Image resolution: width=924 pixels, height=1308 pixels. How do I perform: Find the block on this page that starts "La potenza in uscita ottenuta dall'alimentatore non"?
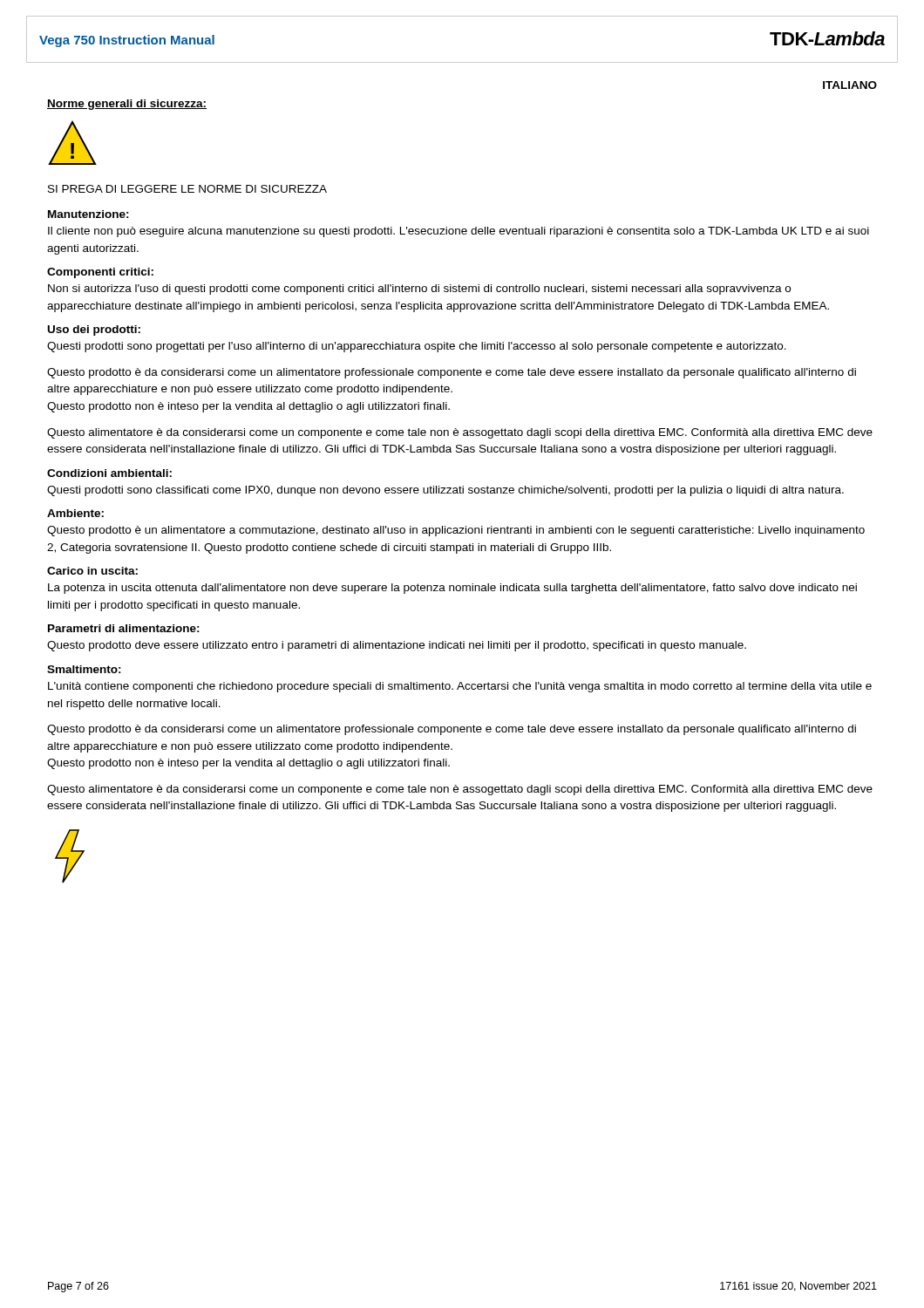(452, 596)
